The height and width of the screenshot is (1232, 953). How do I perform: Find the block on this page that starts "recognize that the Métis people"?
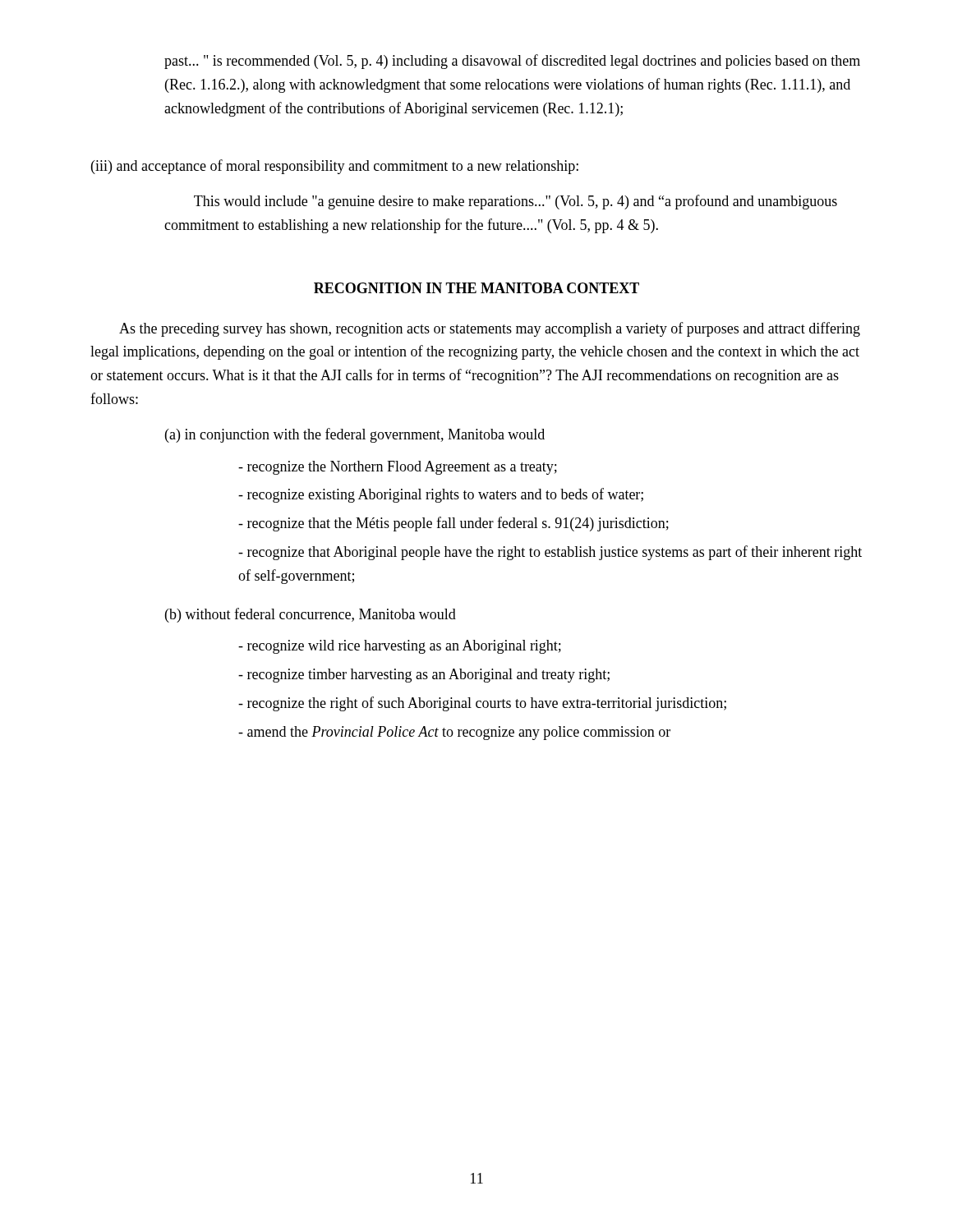(454, 523)
